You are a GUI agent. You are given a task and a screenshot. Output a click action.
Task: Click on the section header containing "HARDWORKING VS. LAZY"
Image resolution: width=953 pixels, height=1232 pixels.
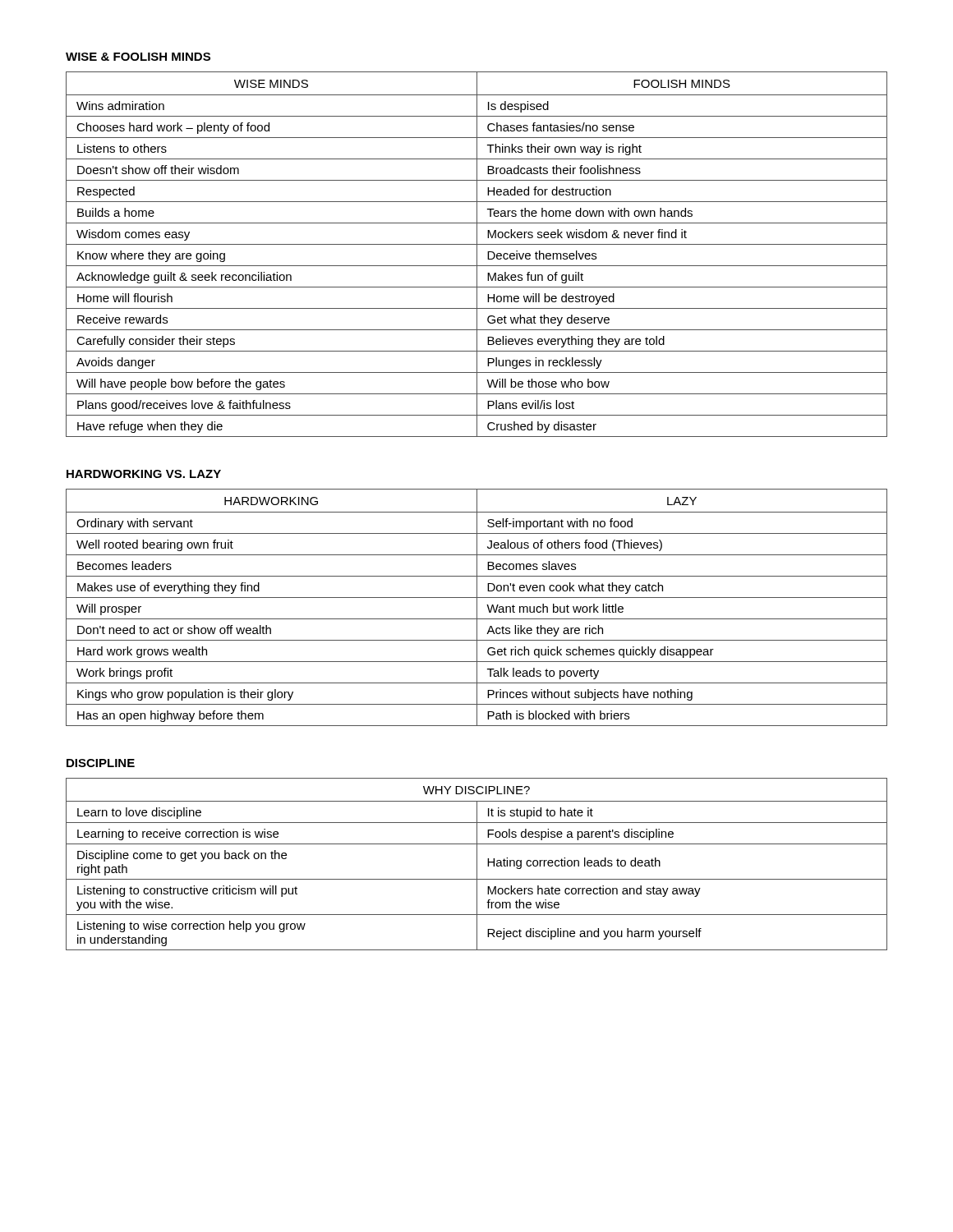143,474
